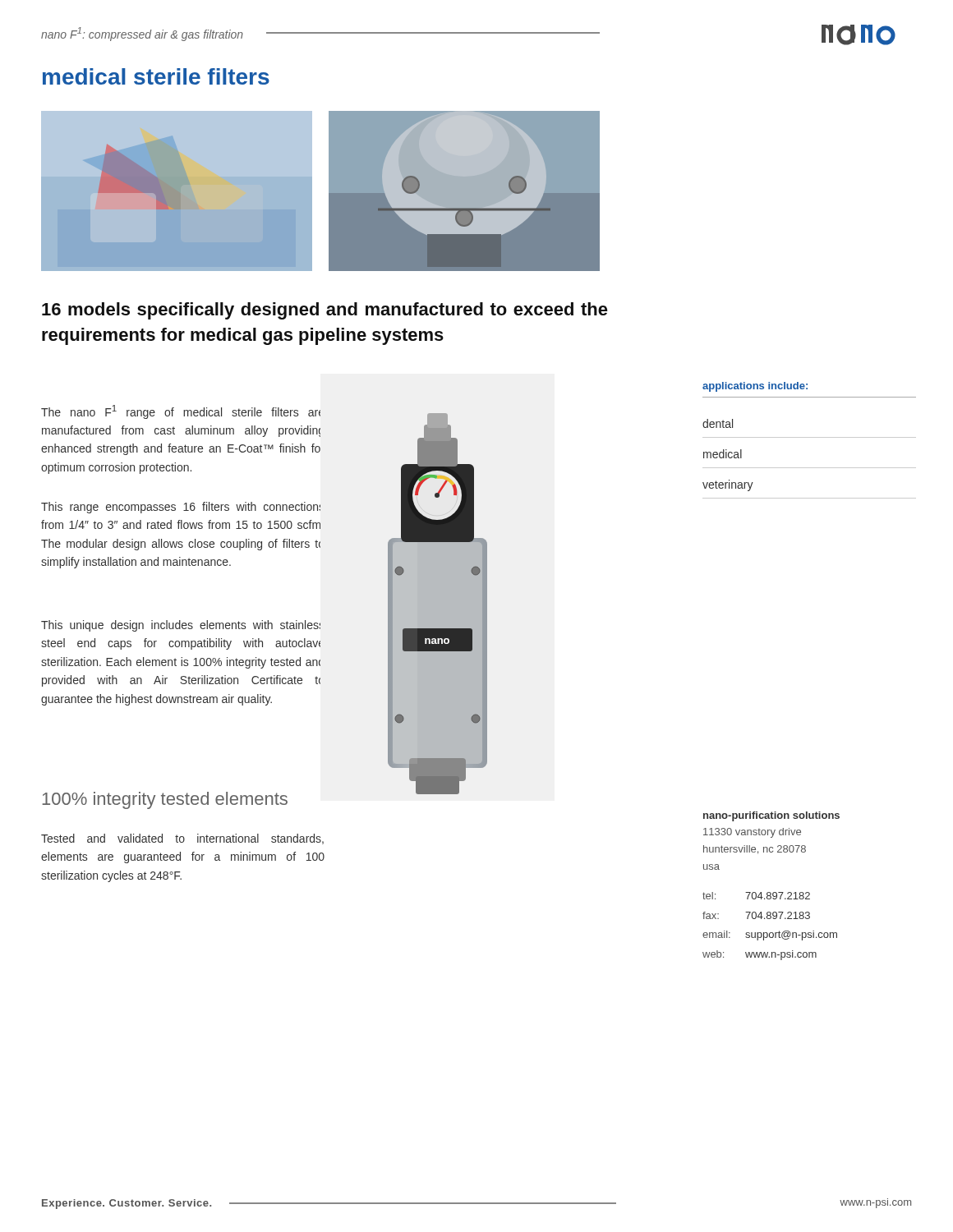Select the logo

pos(867,32)
